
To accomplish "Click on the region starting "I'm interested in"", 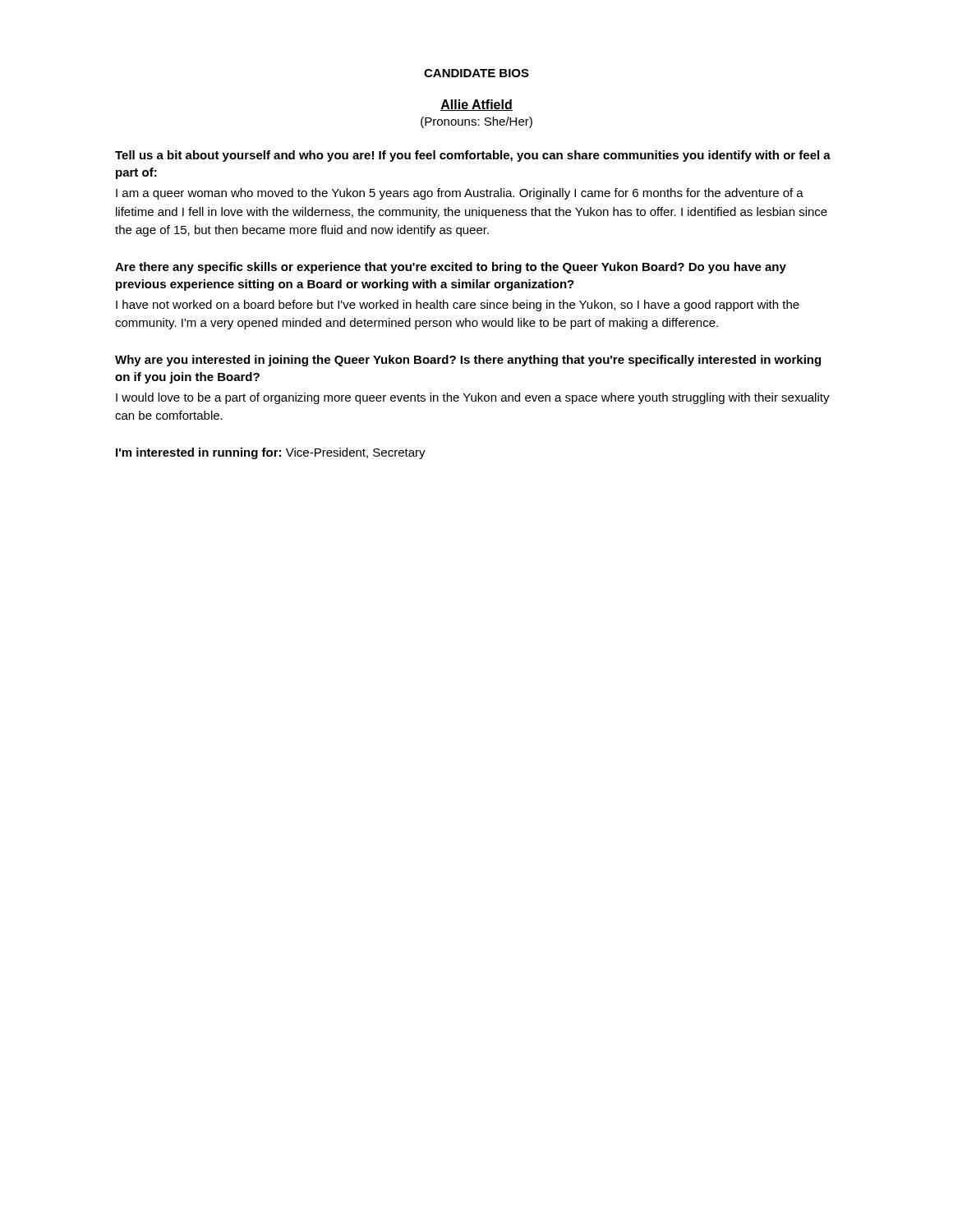I will tap(270, 452).
